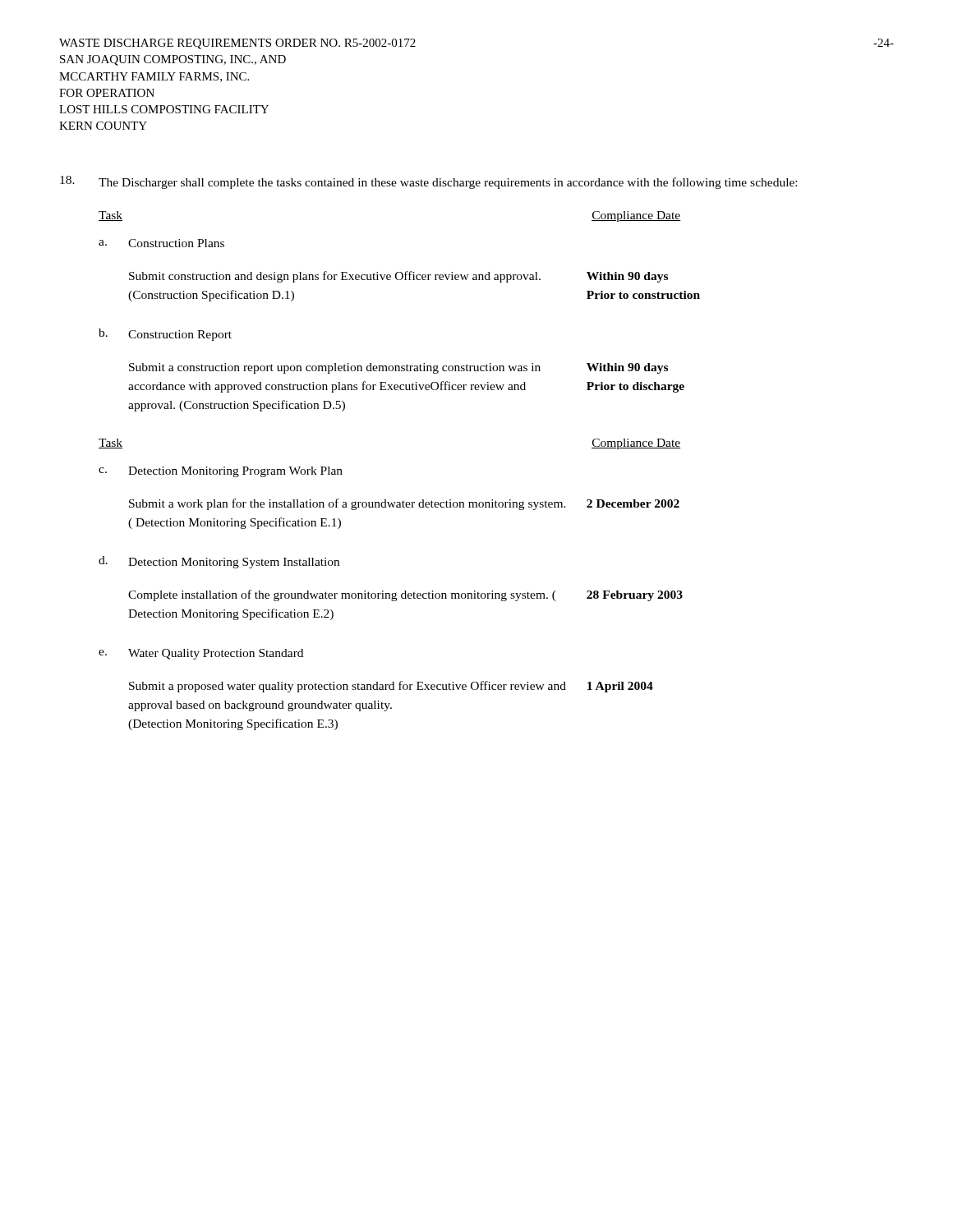Select the text containing "28 February 2003"

point(635,594)
